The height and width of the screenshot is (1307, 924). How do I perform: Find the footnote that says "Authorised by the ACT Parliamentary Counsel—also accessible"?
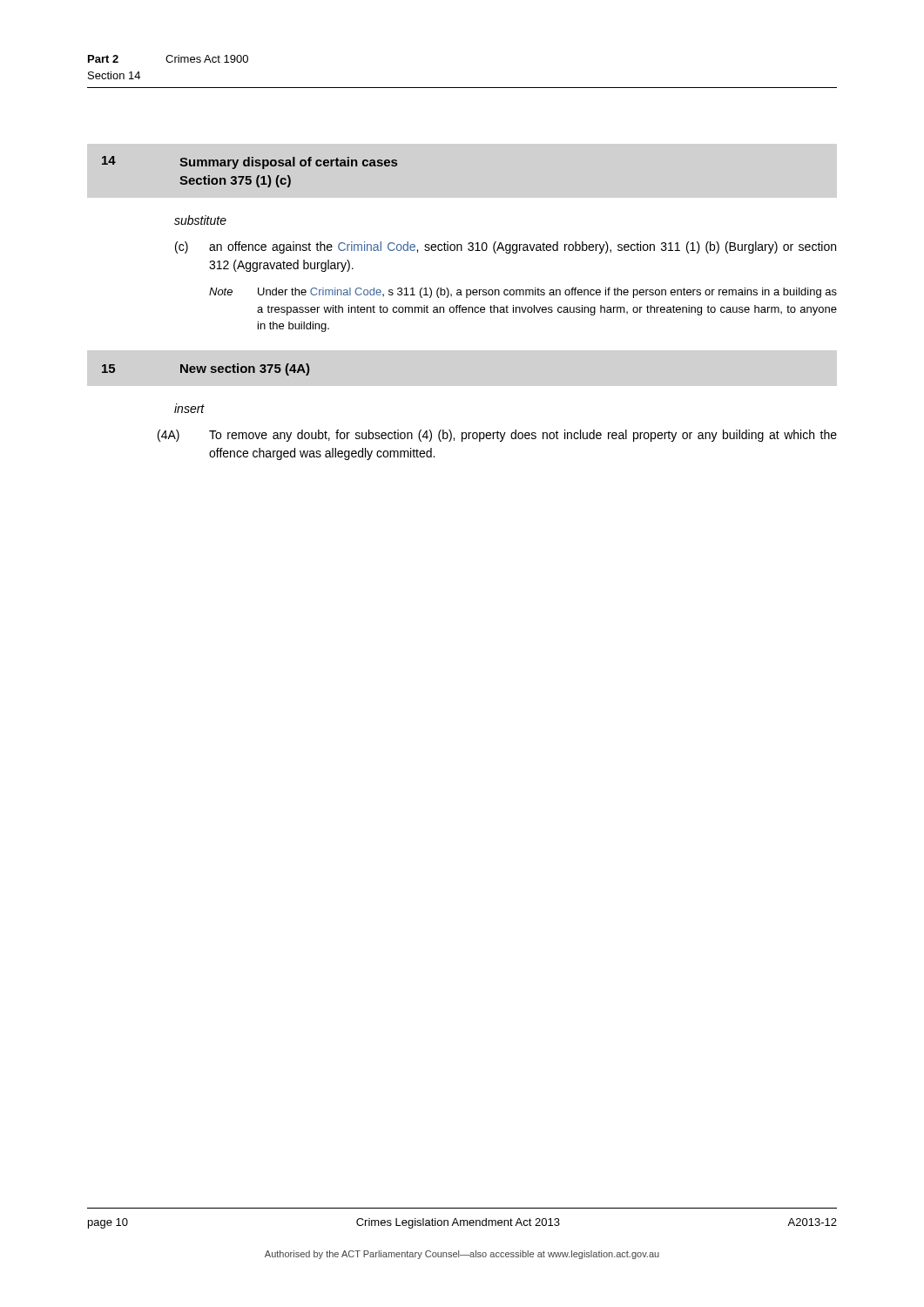pos(462,1254)
